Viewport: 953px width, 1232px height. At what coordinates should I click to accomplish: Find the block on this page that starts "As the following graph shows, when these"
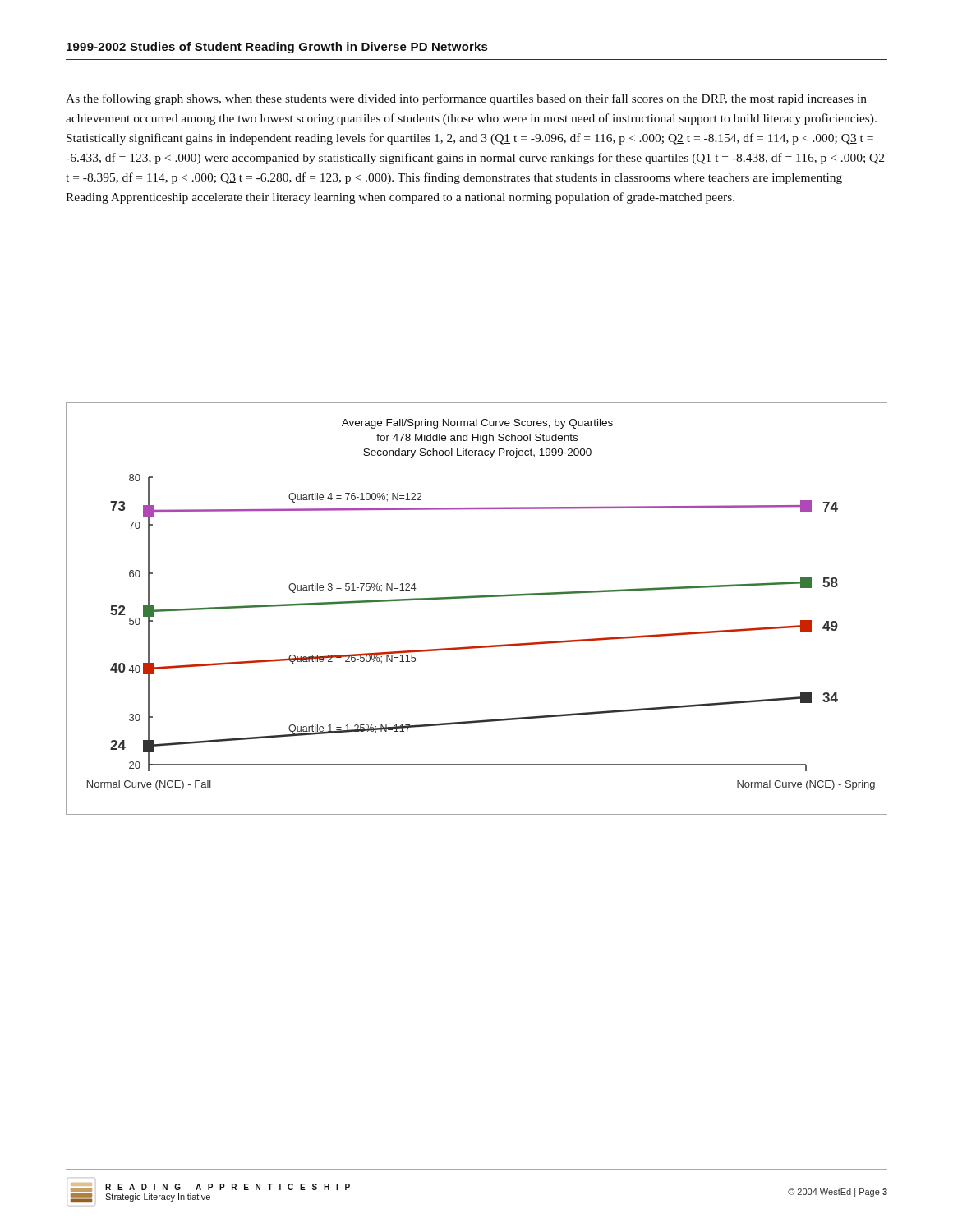click(475, 147)
